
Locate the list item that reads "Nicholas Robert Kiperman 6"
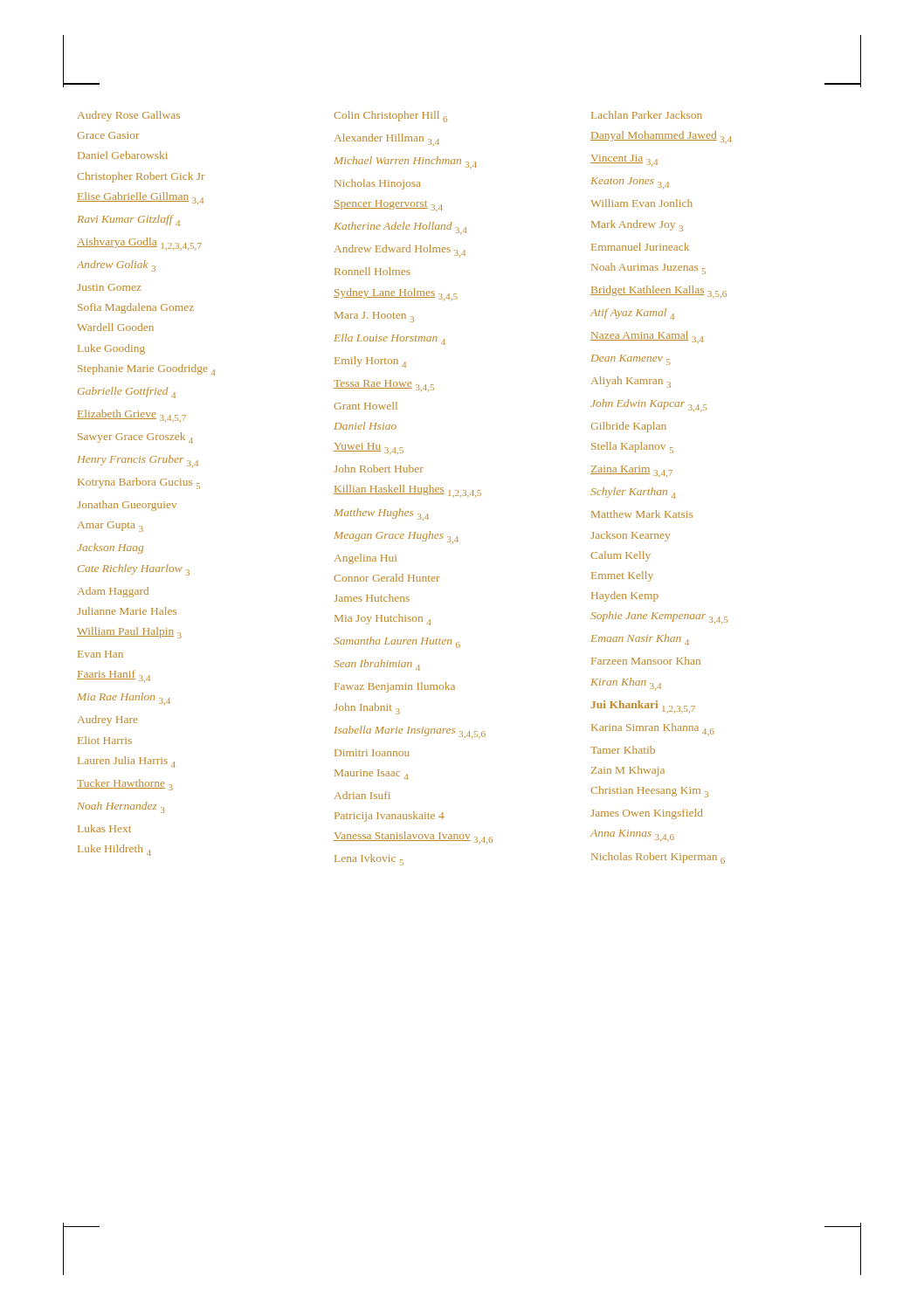pos(658,857)
